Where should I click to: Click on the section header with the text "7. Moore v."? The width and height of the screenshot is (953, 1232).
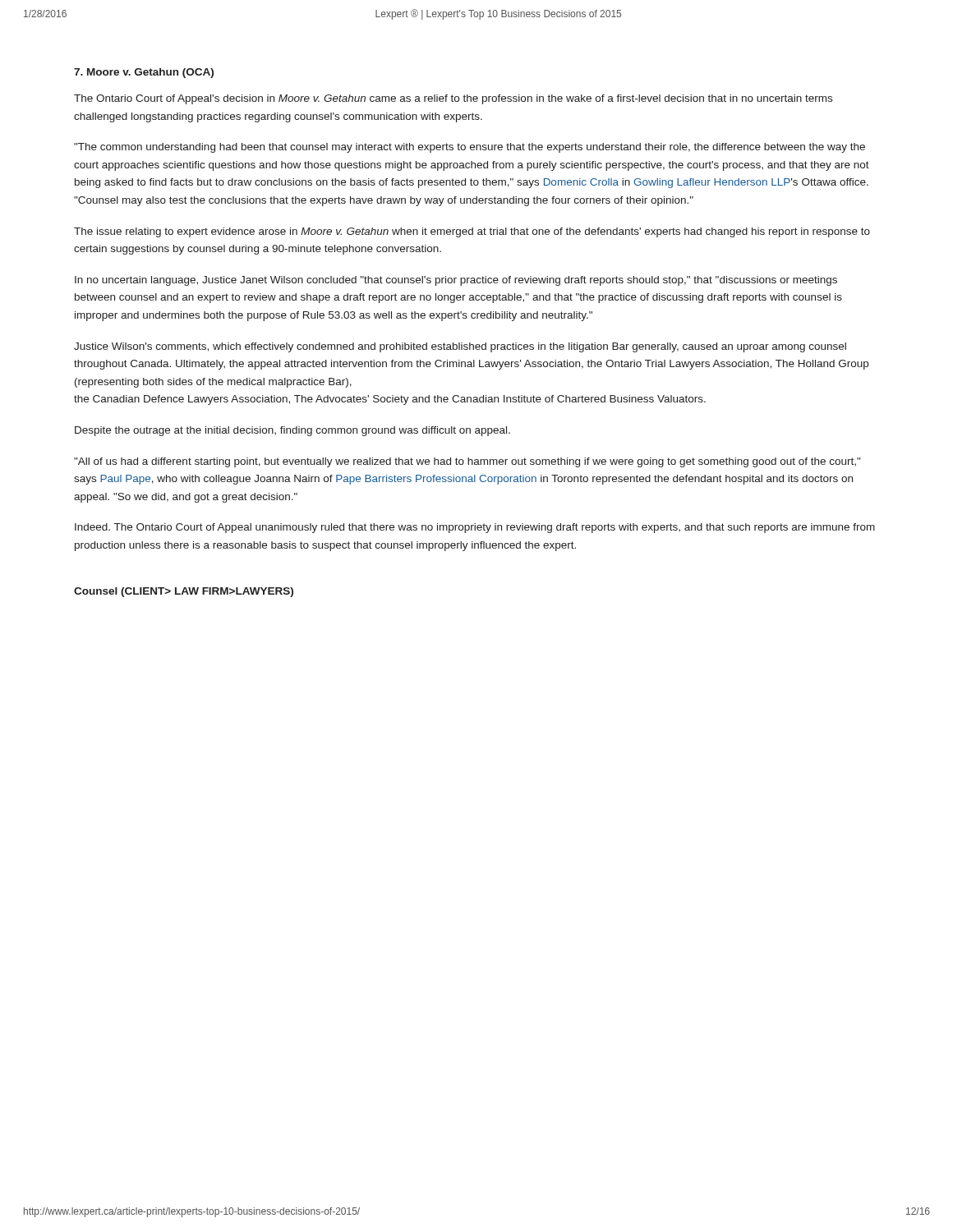[x=144, y=72]
